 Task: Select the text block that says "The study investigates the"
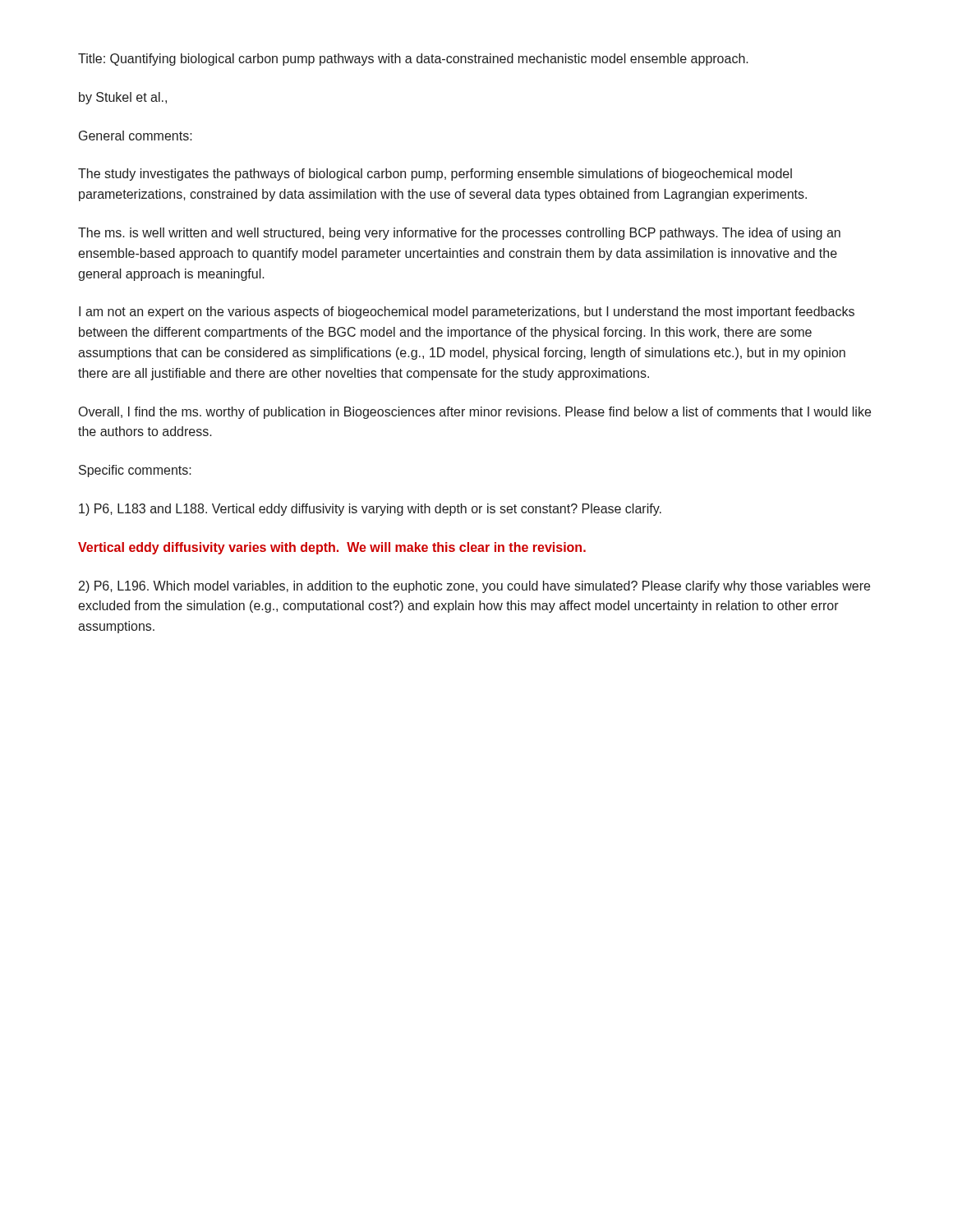[x=443, y=184]
